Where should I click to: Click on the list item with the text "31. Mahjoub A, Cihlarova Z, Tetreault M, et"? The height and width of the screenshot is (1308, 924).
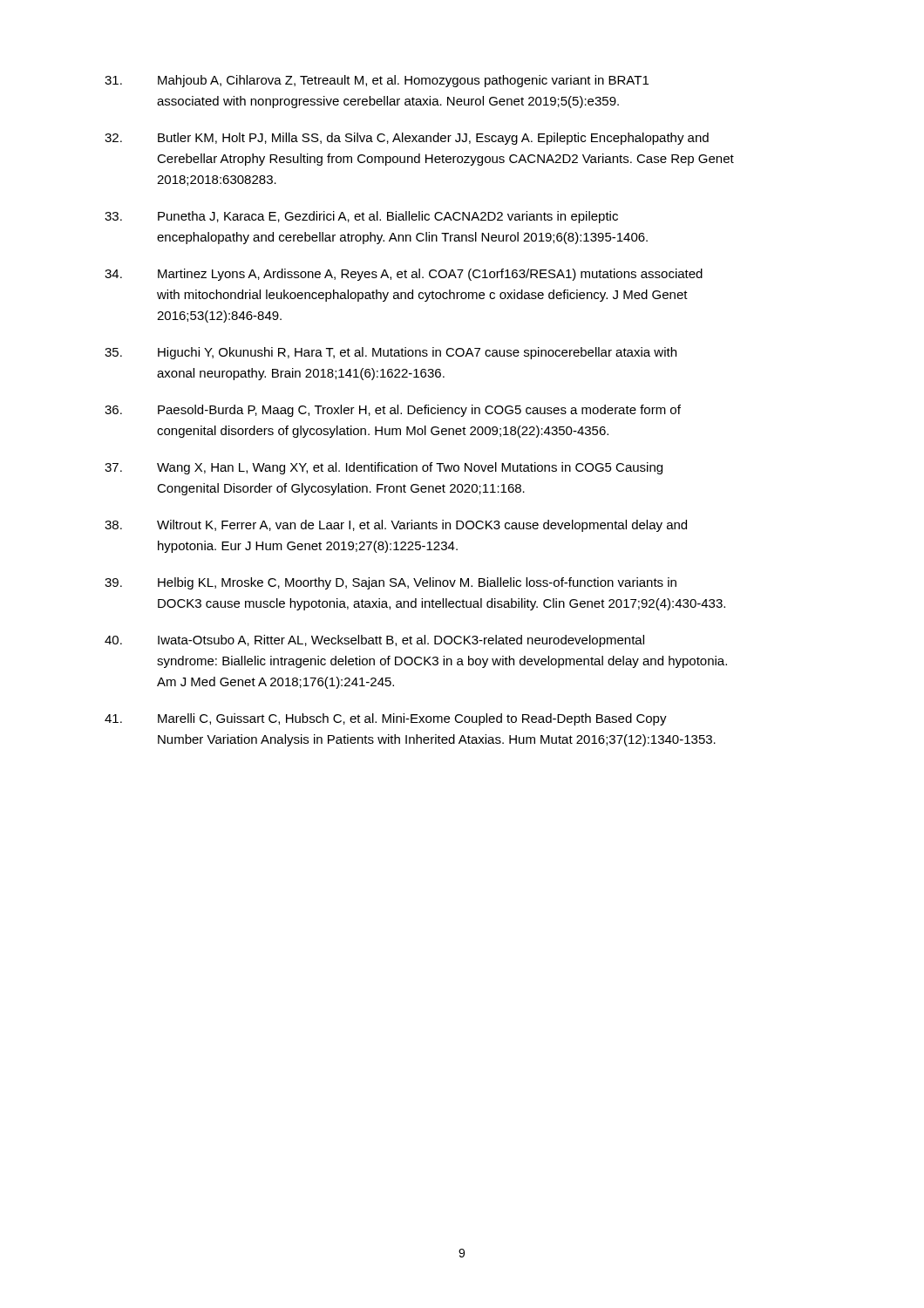[462, 91]
